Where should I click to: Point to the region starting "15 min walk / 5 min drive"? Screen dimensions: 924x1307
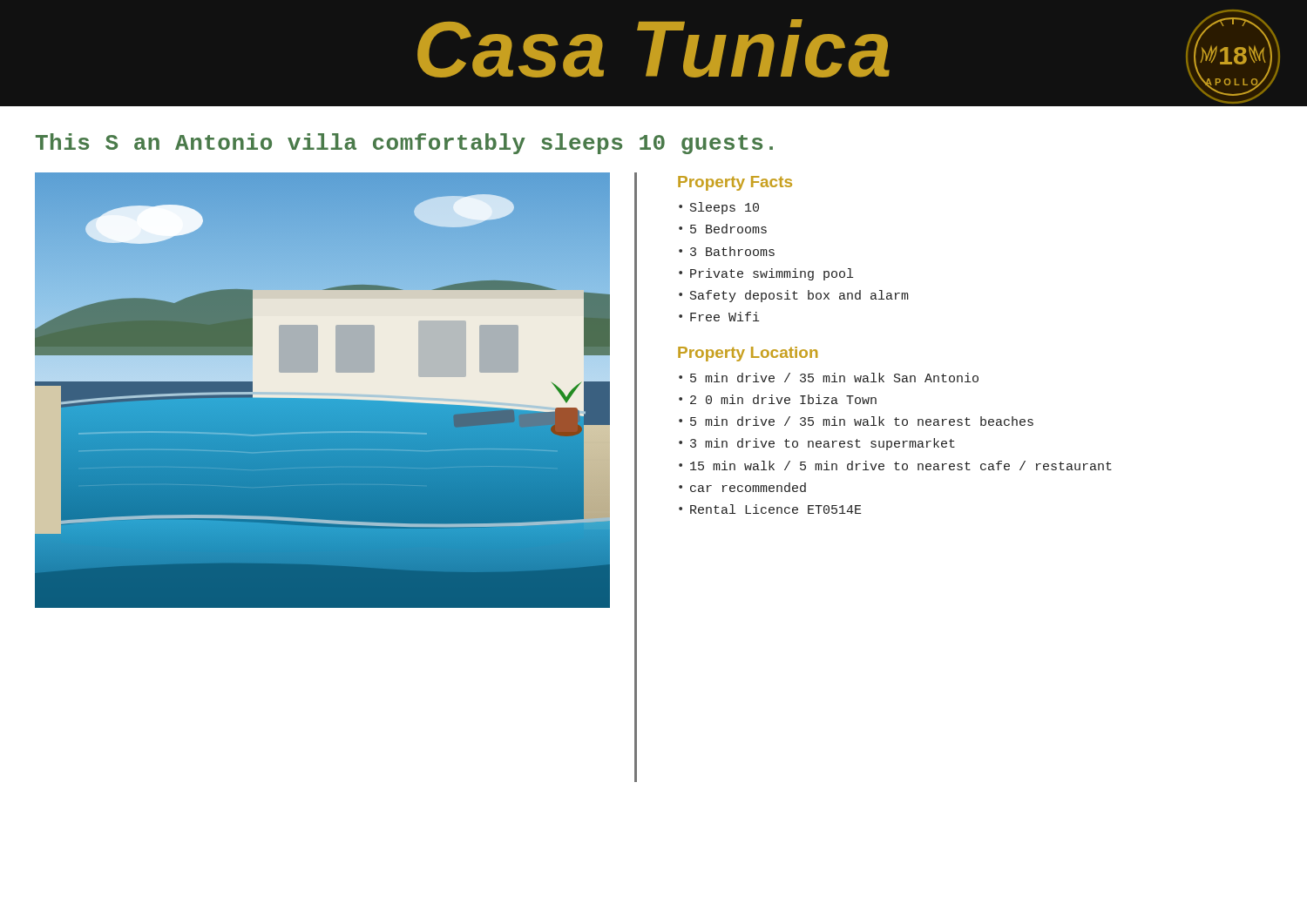(x=975, y=467)
